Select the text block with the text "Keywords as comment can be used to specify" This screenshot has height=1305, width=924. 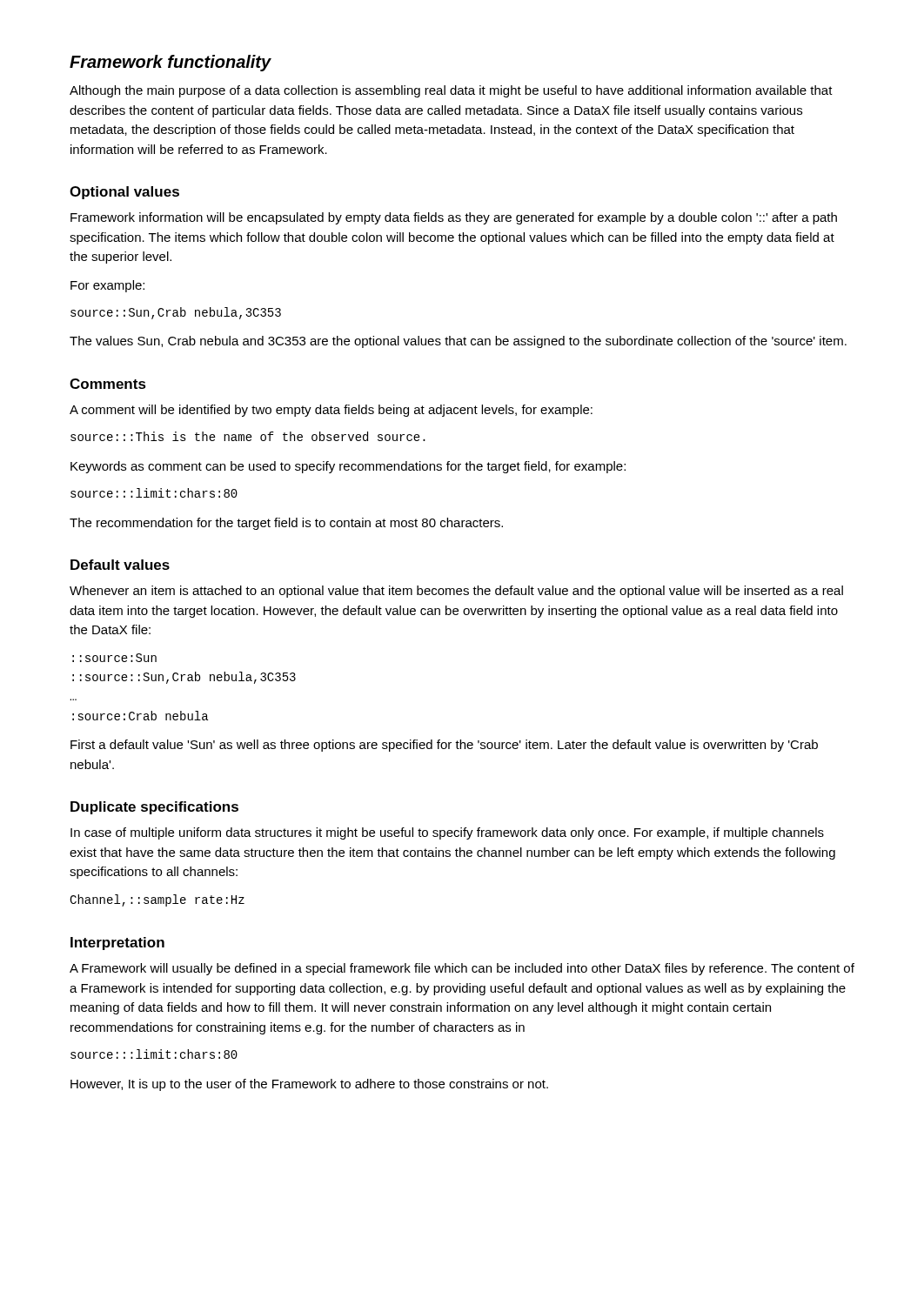click(348, 466)
